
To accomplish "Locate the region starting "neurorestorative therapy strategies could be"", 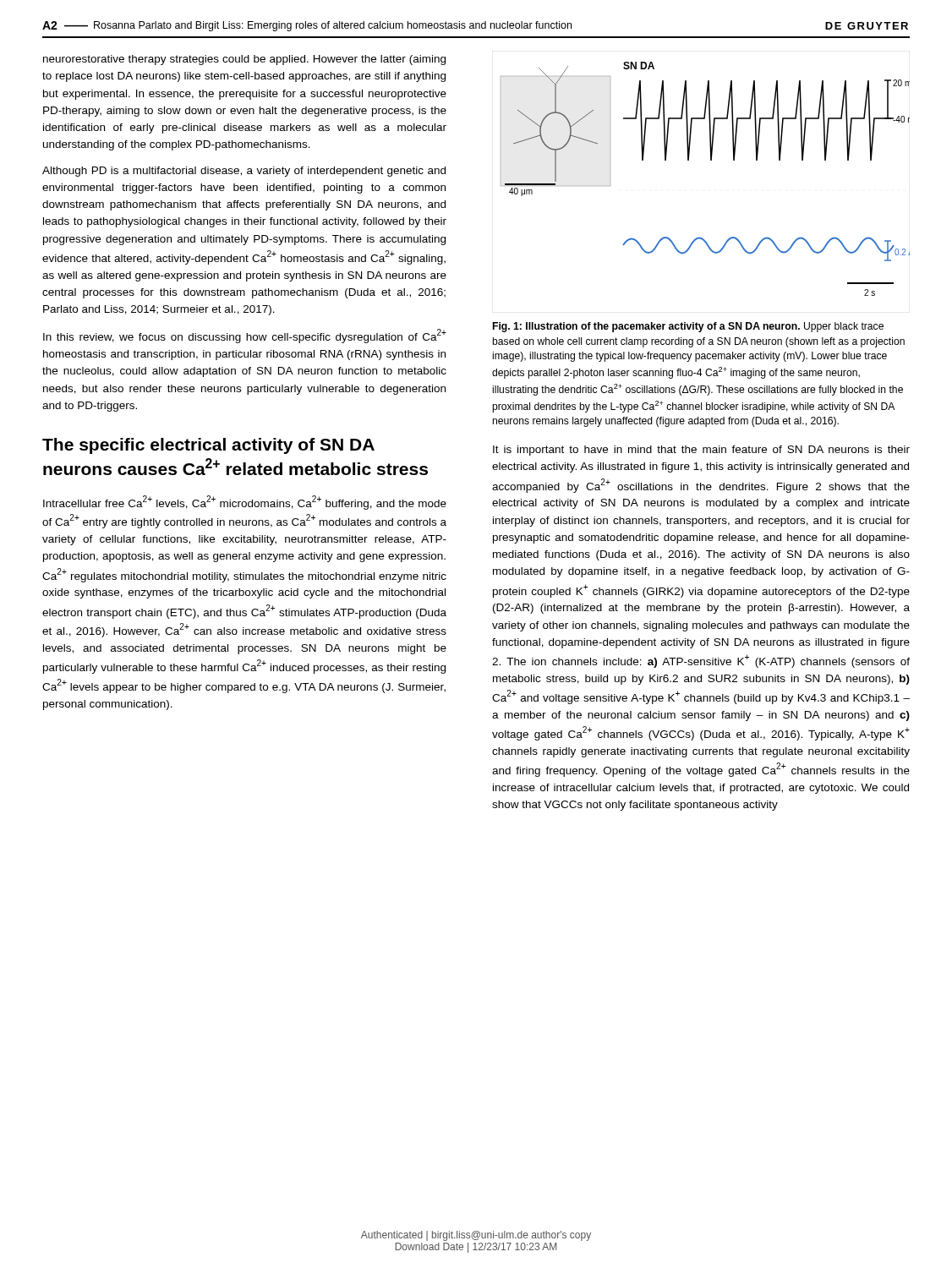I will coord(244,102).
